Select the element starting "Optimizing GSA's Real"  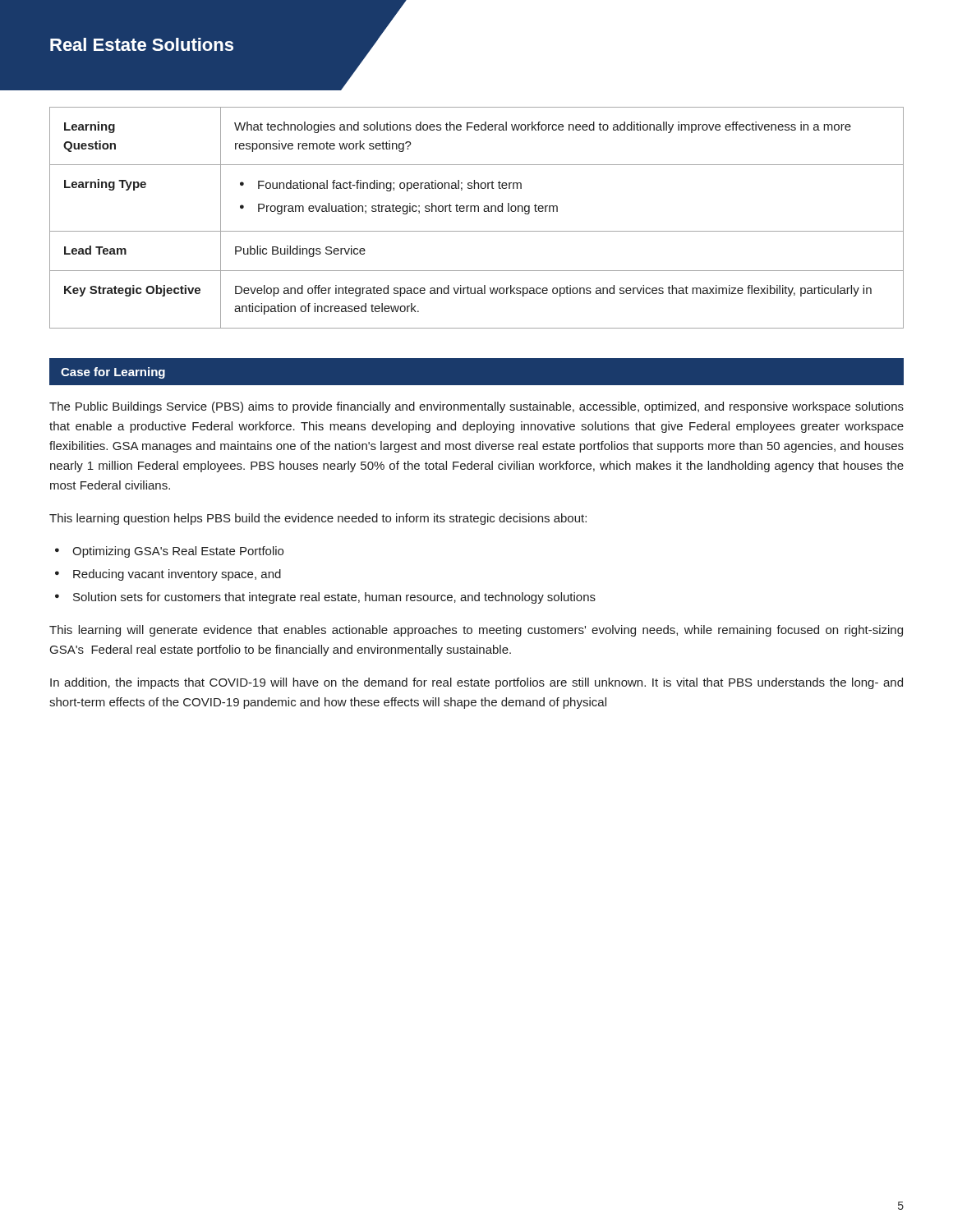point(178,550)
